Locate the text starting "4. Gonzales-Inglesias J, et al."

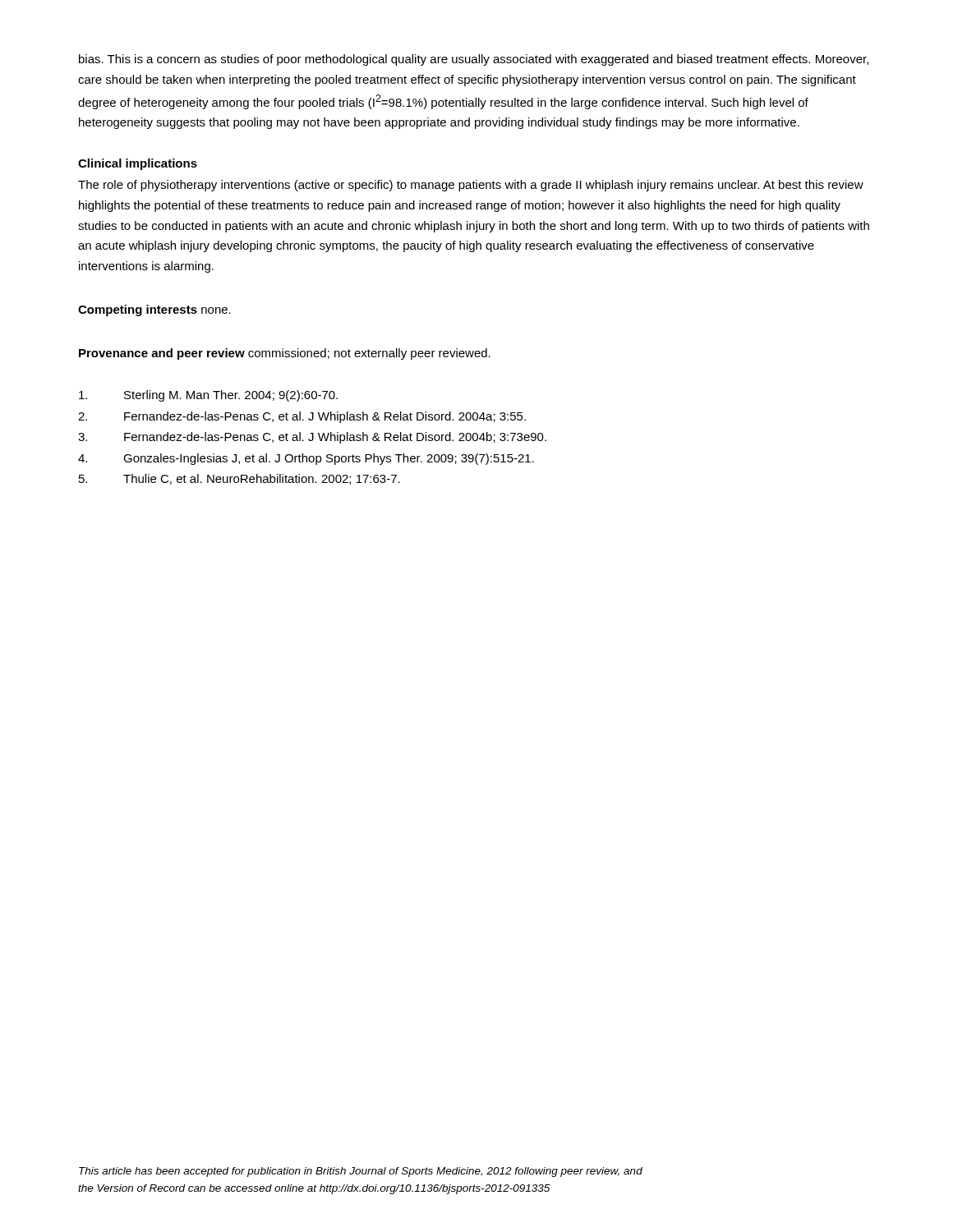(x=476, y=458)
